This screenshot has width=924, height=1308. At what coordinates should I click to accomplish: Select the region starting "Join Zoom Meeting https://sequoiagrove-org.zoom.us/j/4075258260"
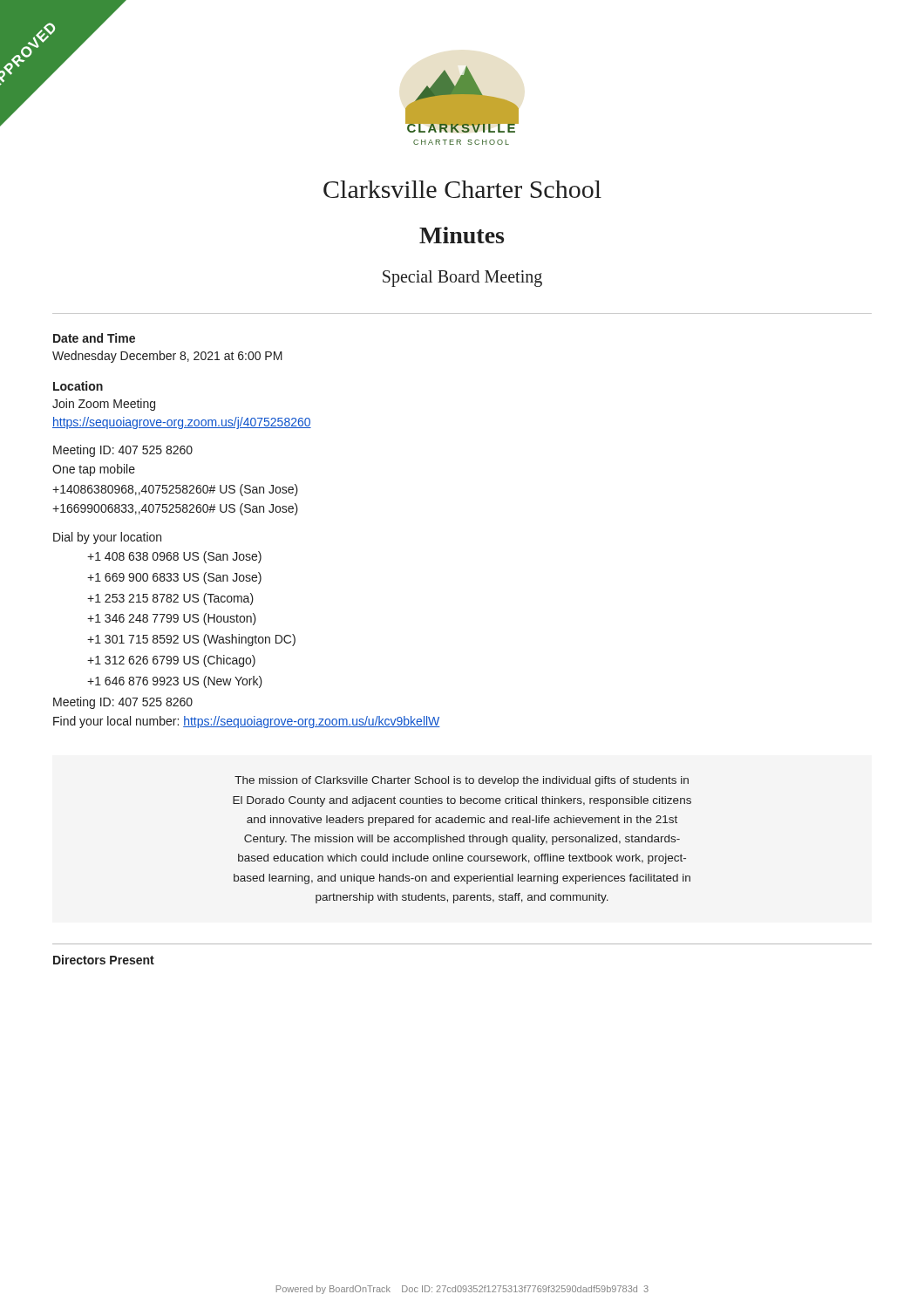pos(182,413)
